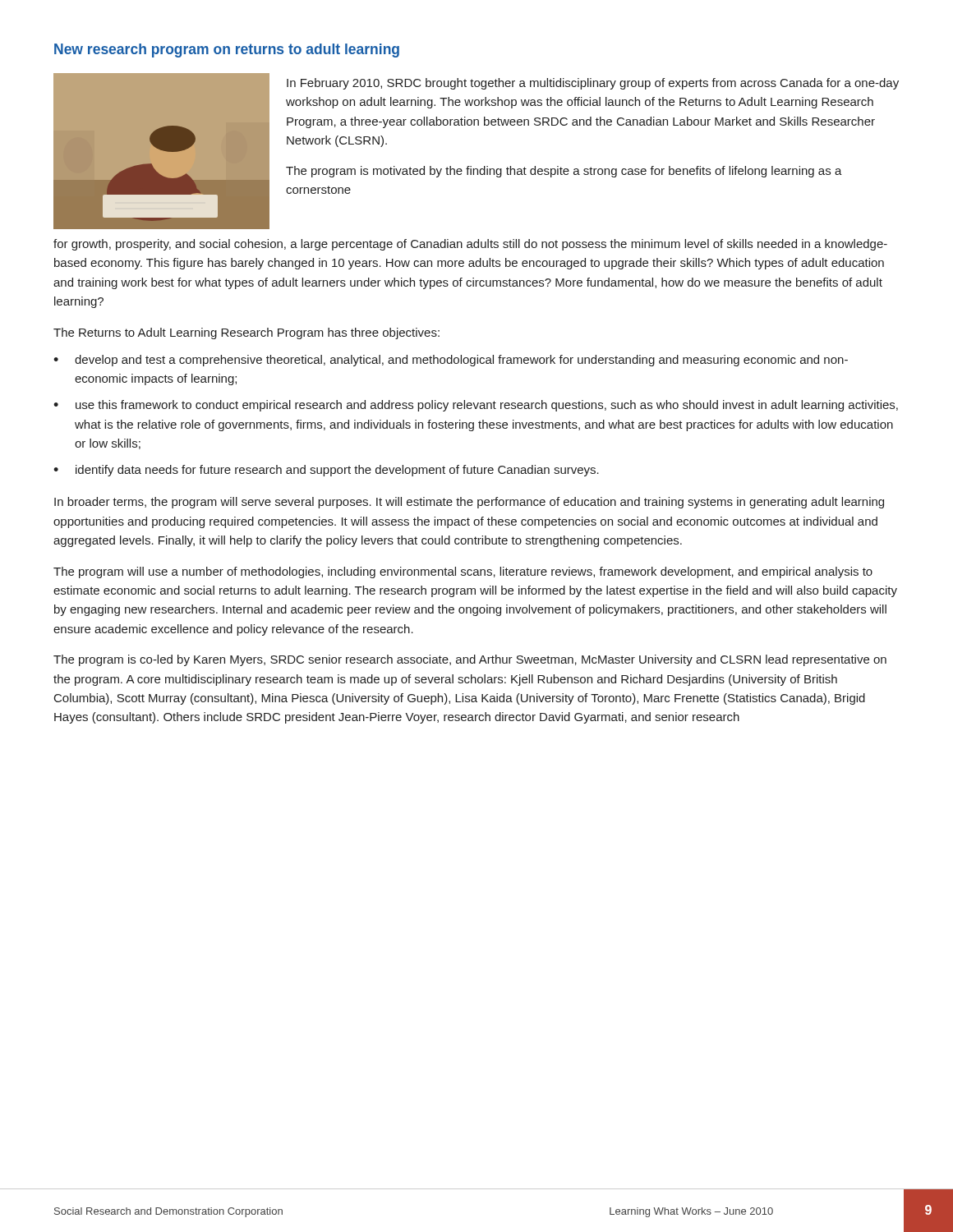953x1232 pixels.
Task: Locate the block of text that opens with "In February 2010, SRDC brought"
Action: point(592,111)
